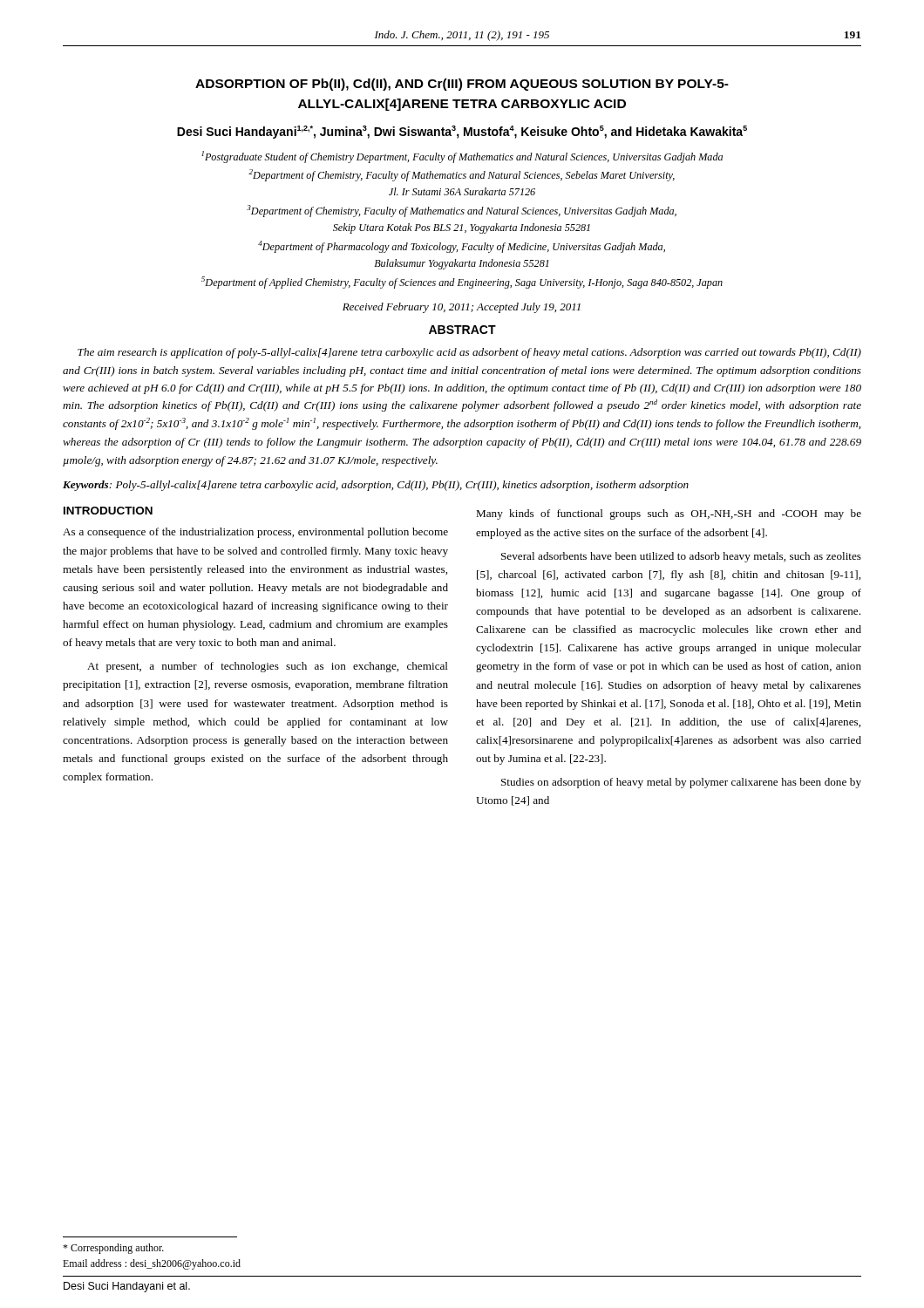Viewport: 924px width, 1308px height.
Task: Find the block starting "Many kinds of functional groups such"
Action: (x=669, y=657)
